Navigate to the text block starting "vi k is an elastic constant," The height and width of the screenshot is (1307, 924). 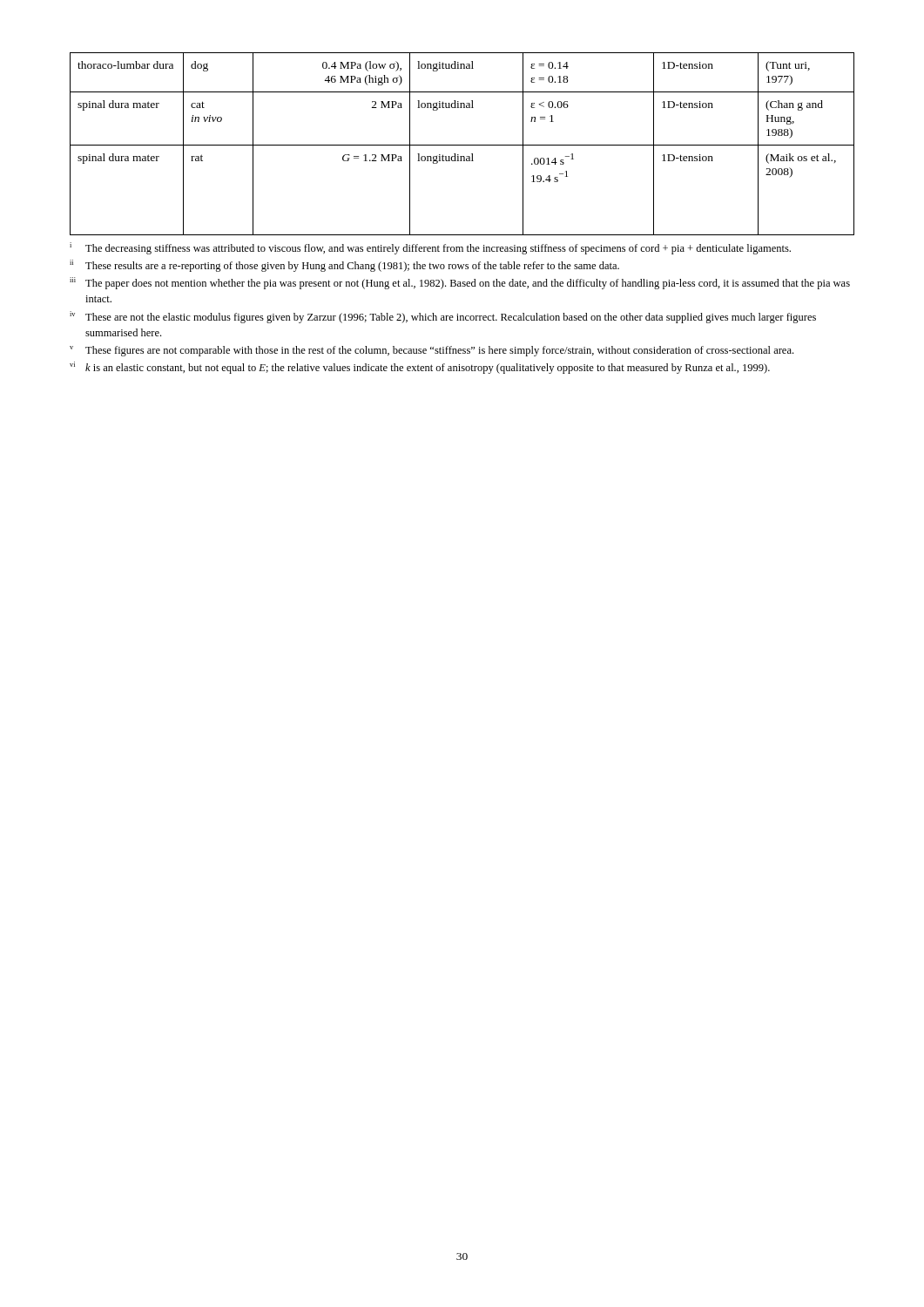[x=462, y=368]
